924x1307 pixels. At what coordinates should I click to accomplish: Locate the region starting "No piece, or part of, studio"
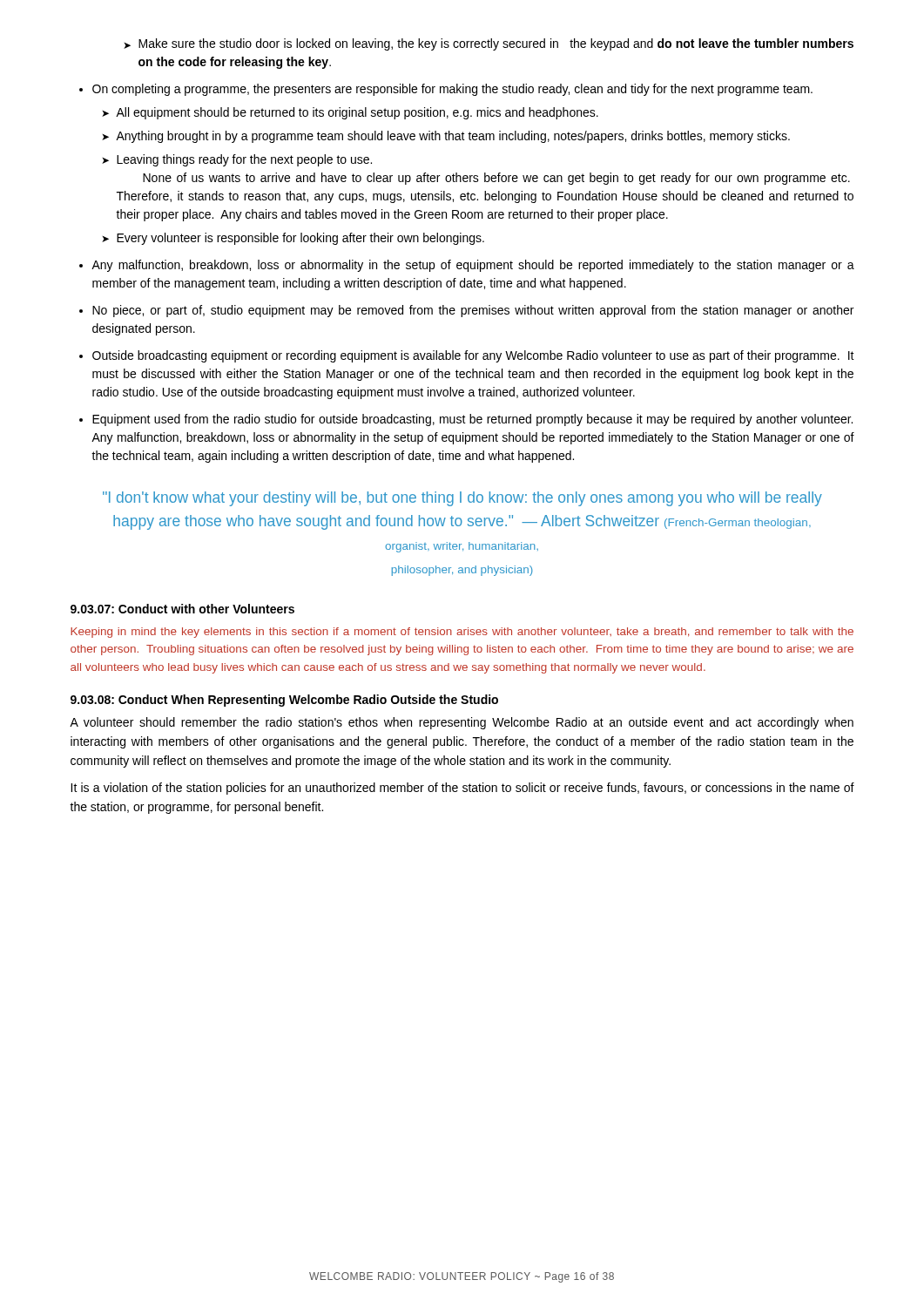[x=473, y=319]
